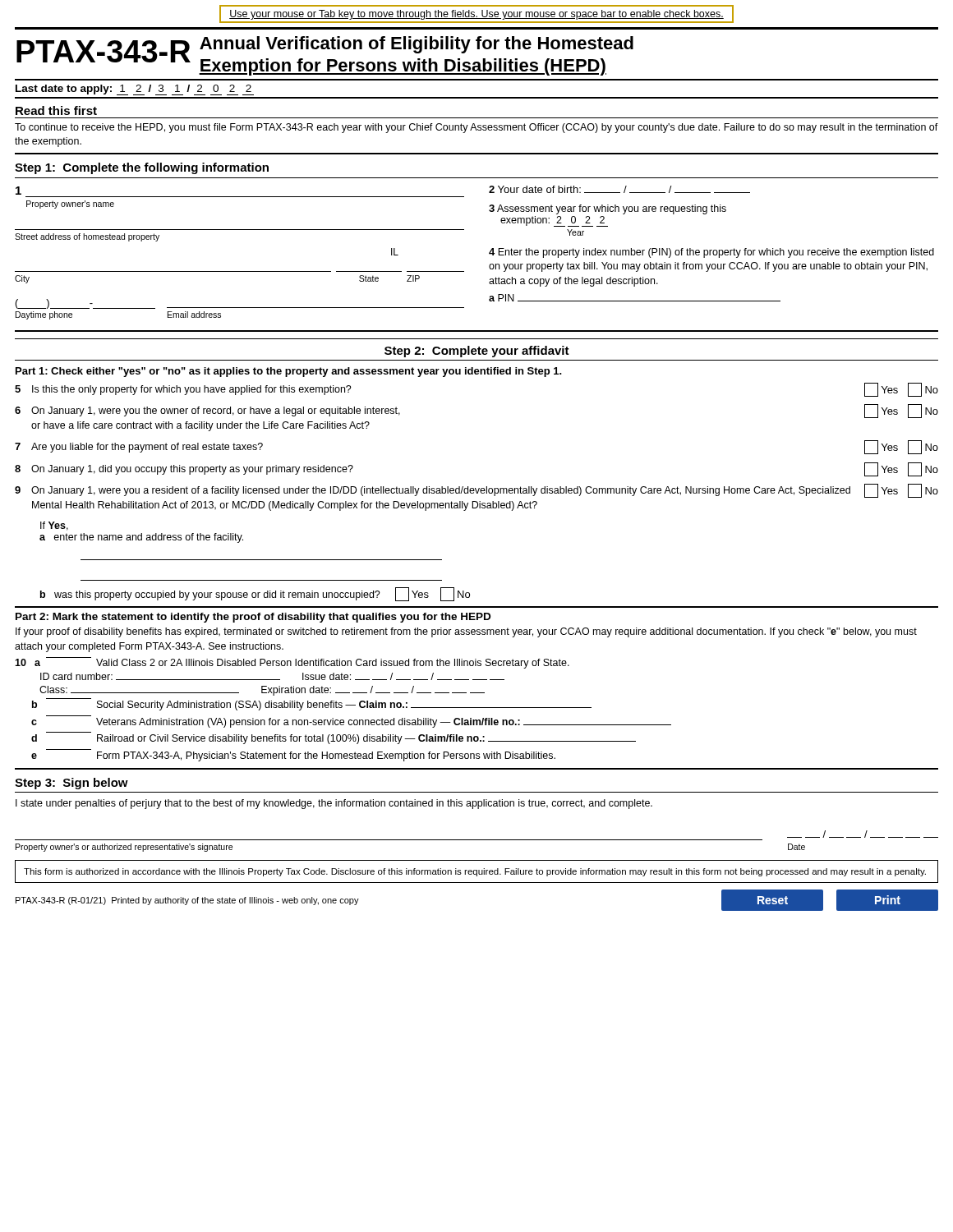The height and width of the screenshot is (1232, 953).
Task: Locate the block of text that opens with "9 On January"
Action: (x=476, y=491)
